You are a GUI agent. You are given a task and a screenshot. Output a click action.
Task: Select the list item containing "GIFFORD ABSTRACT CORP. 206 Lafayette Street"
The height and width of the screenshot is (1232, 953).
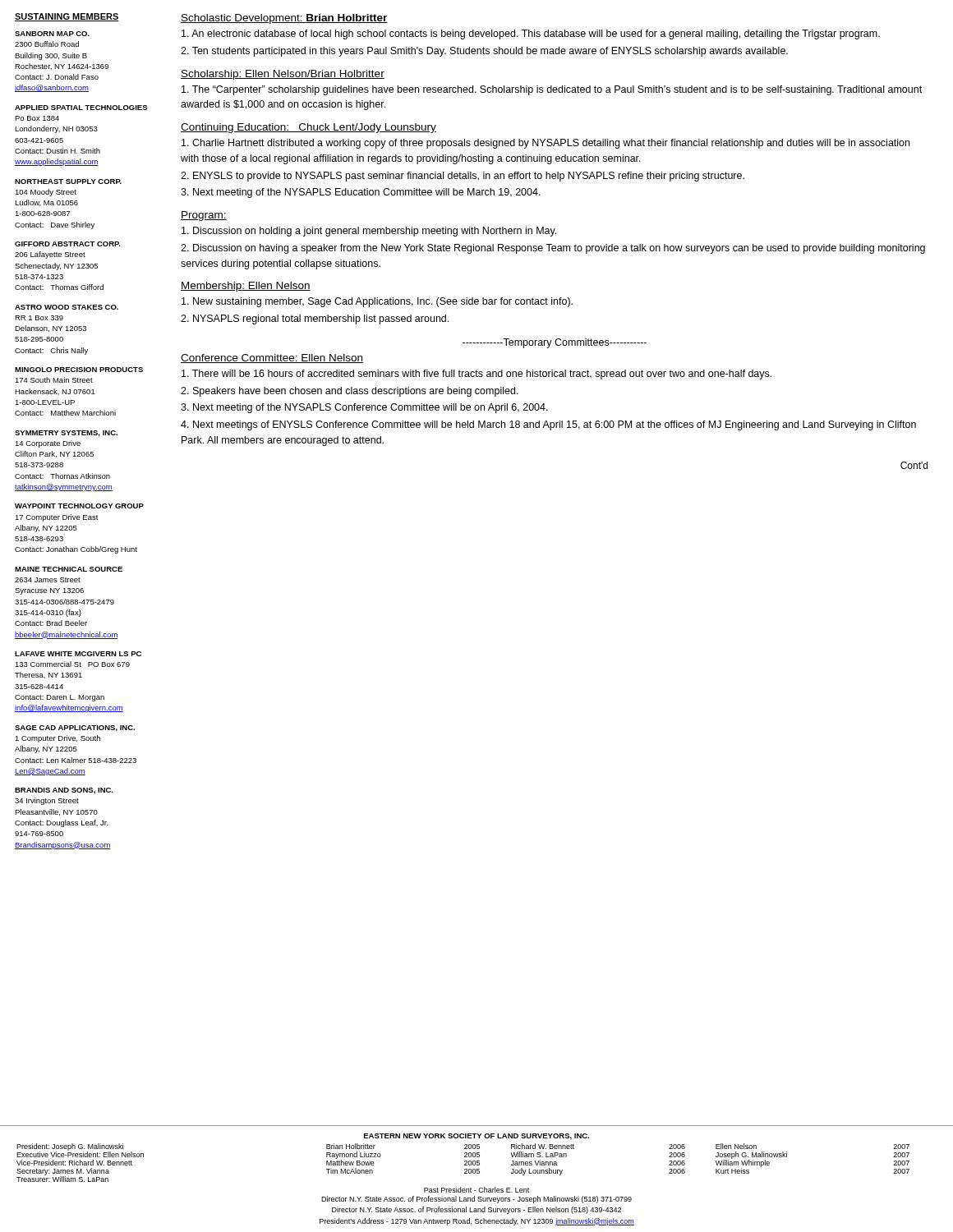pos(68,265)
